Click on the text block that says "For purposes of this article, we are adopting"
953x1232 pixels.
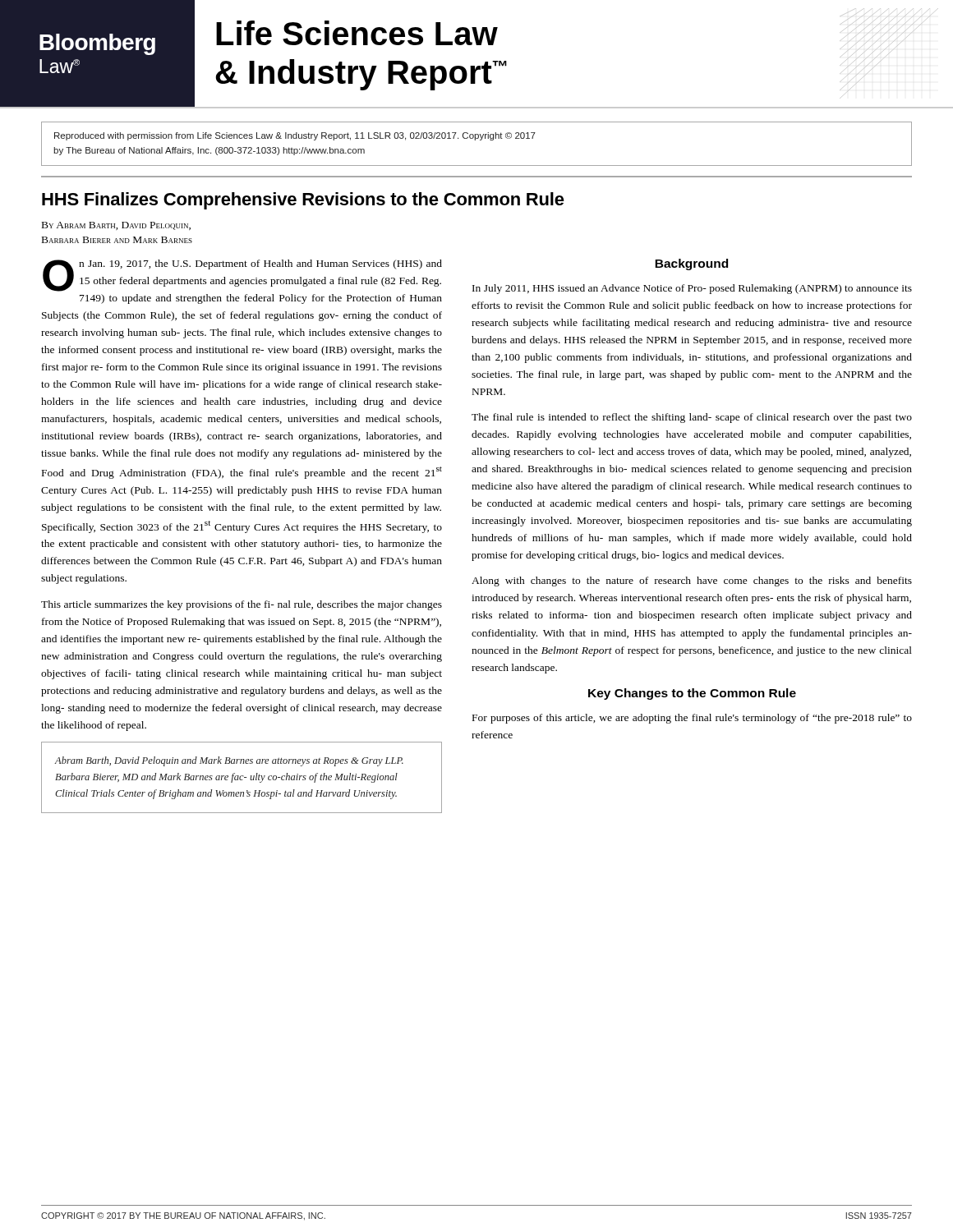[692, 726]
